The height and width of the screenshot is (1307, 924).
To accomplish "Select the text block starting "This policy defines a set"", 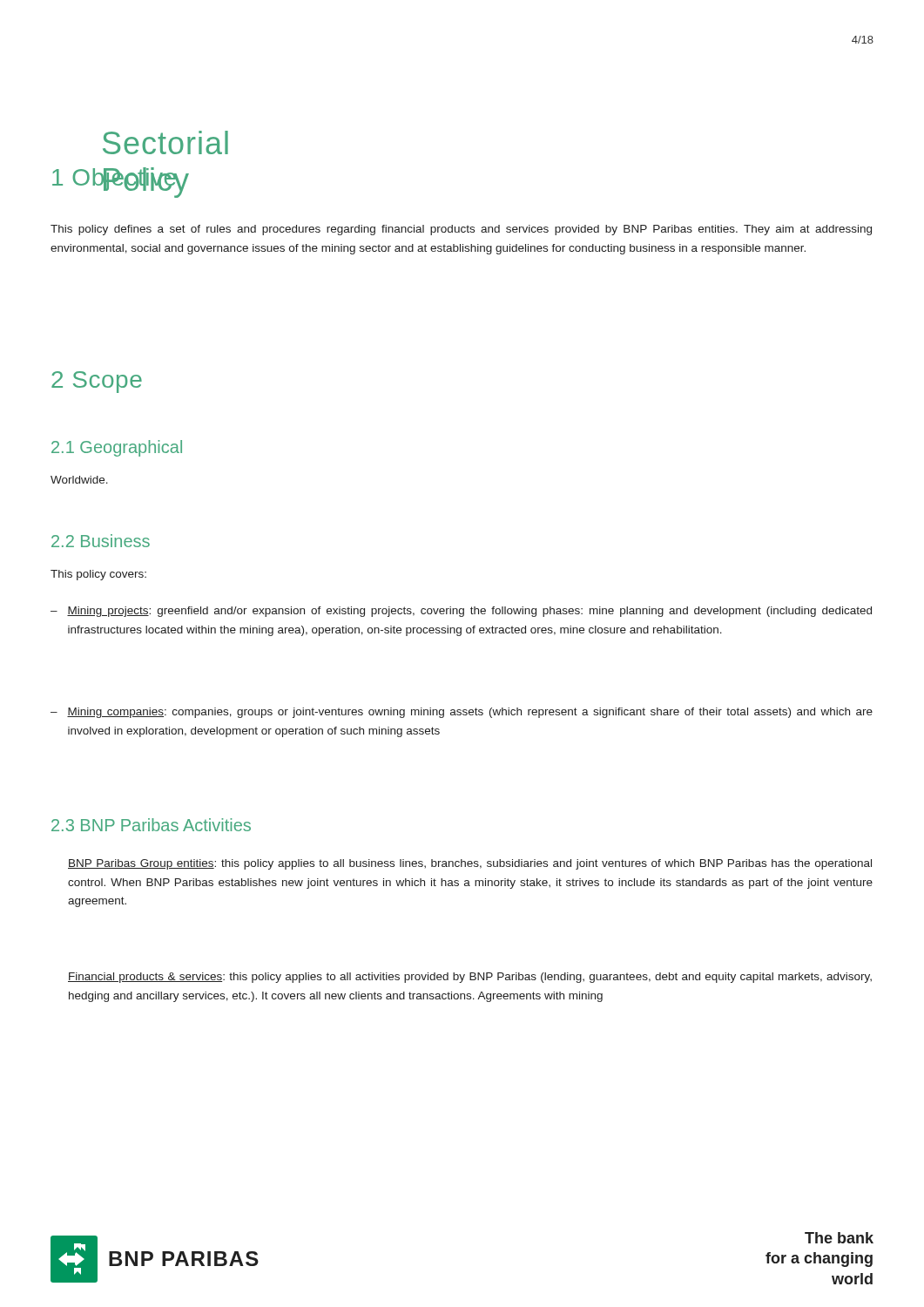I will point(462,238).
